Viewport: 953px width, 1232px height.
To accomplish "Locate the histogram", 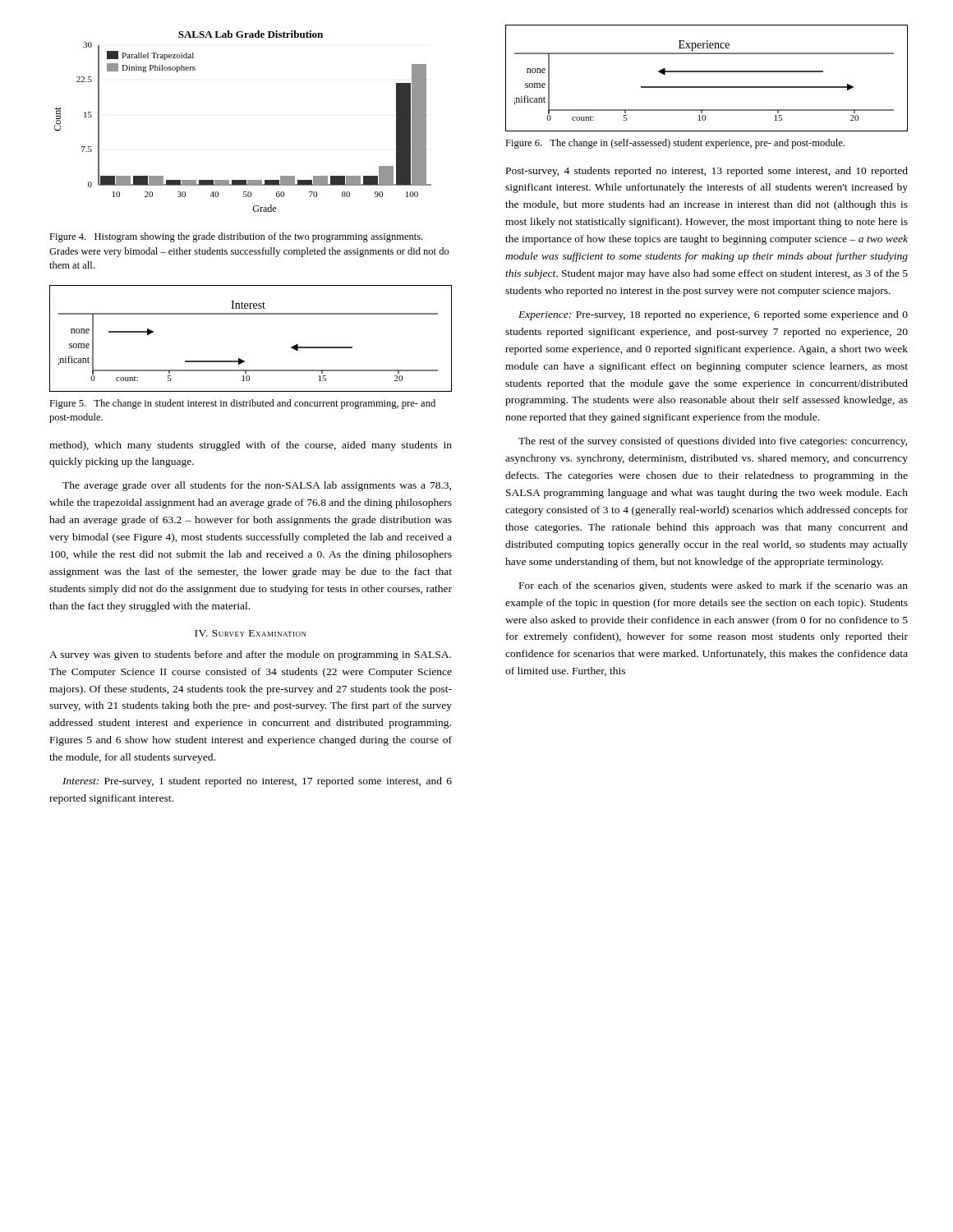I will [251, 125].
